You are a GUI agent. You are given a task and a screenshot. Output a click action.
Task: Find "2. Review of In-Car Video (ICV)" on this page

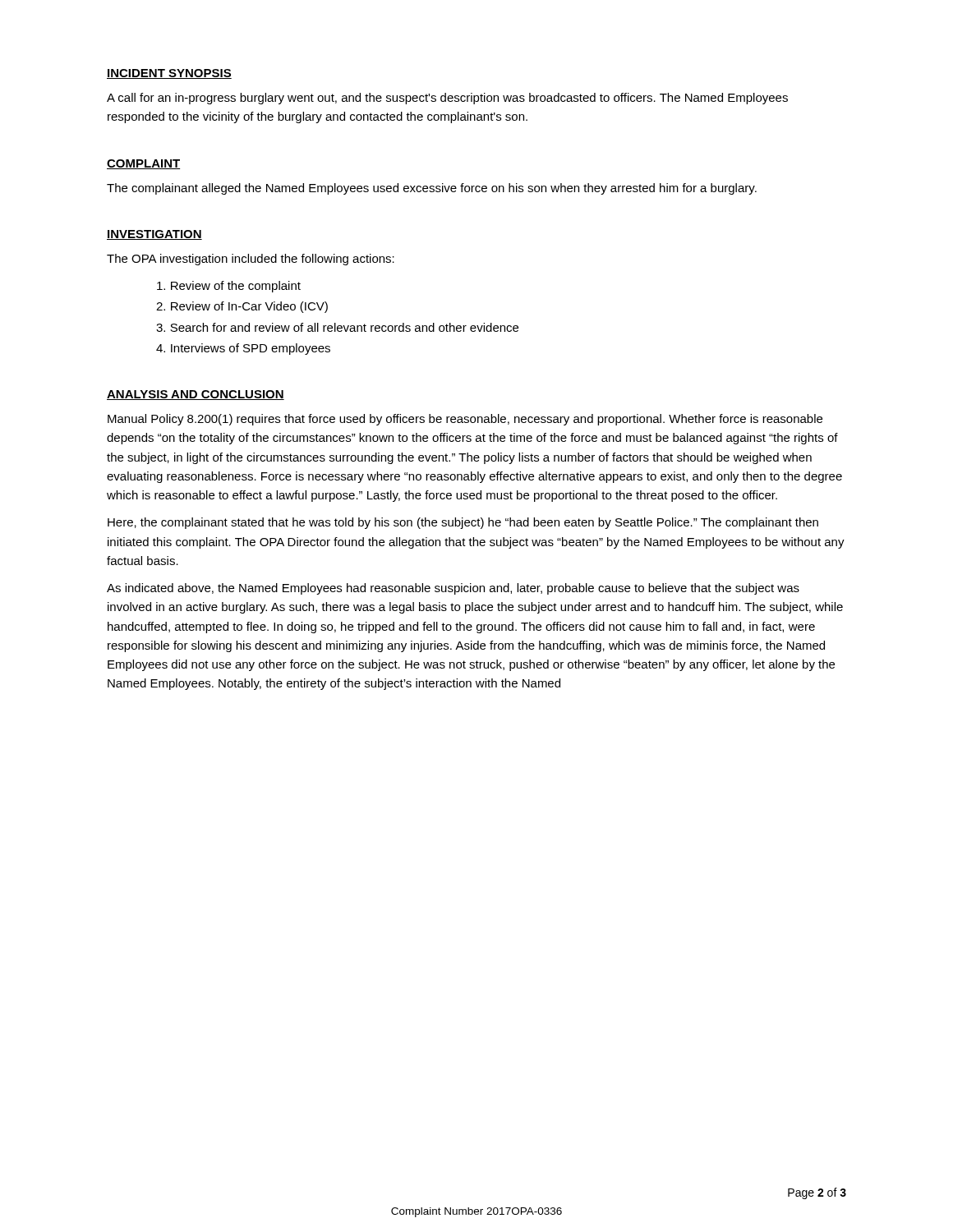tap(242, 306)
